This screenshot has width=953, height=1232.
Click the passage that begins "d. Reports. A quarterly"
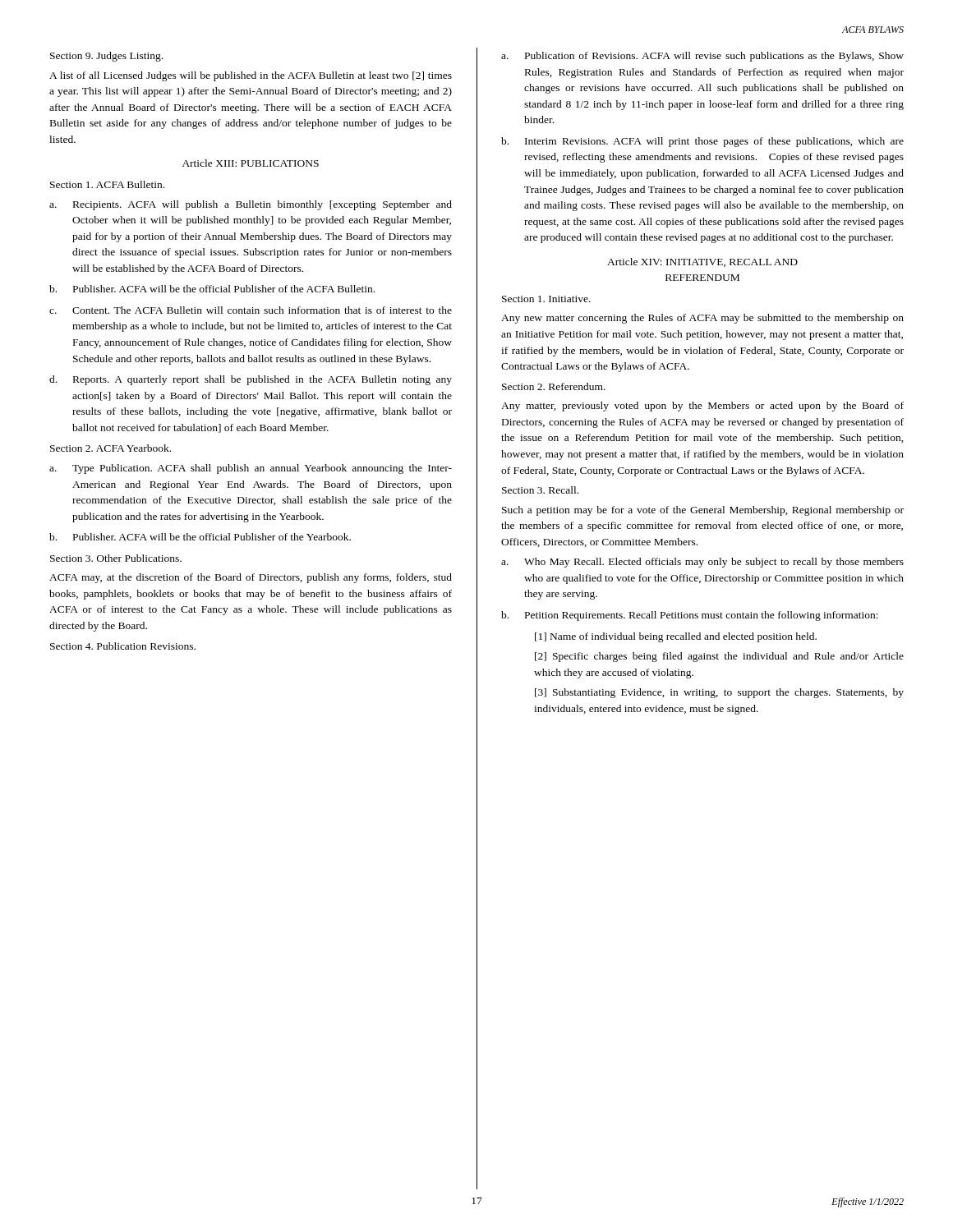coord(251,403)
